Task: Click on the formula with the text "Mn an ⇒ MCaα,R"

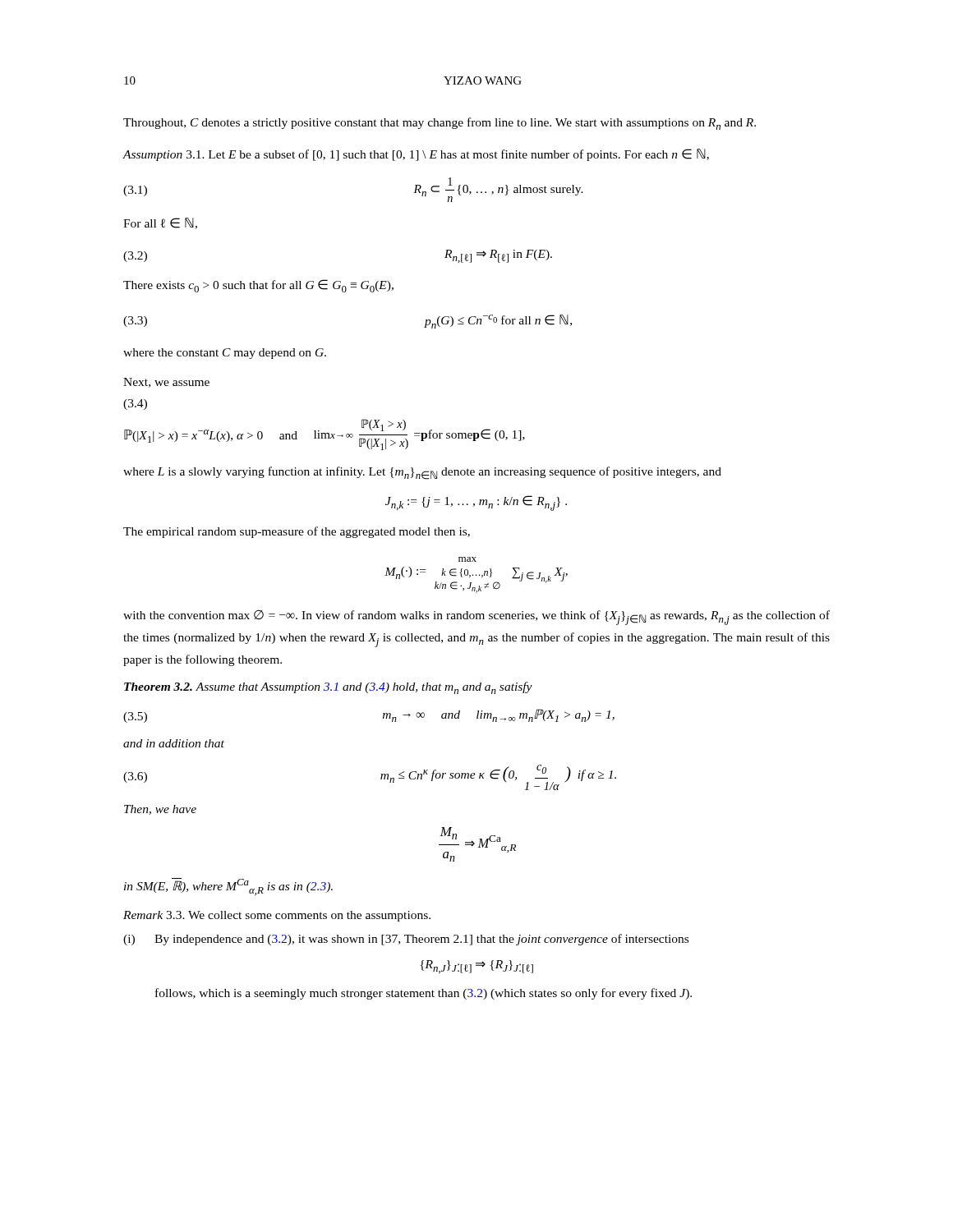Action: point(477,845)
